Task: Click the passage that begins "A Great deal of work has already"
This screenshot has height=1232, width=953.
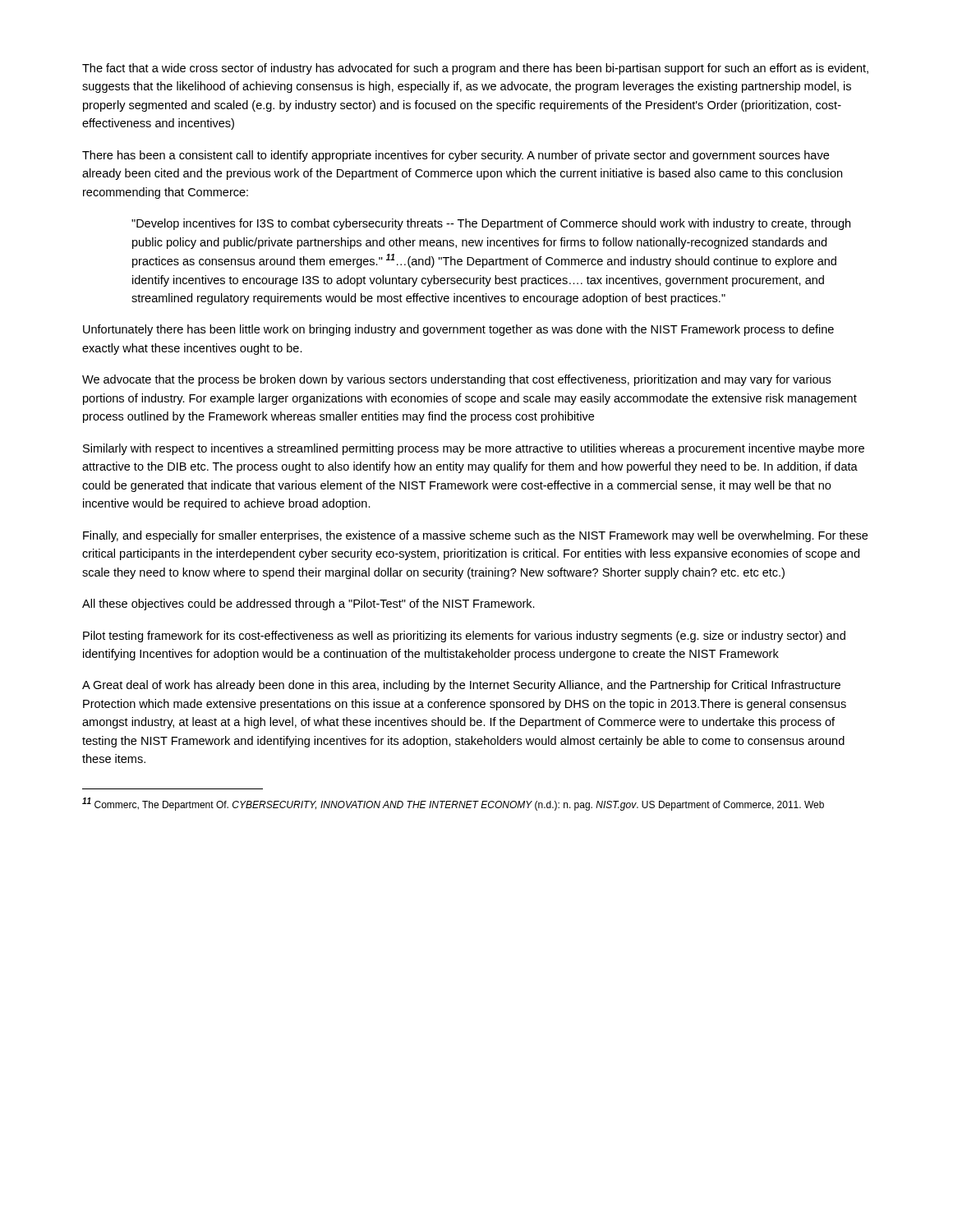Action: (464, 722)
